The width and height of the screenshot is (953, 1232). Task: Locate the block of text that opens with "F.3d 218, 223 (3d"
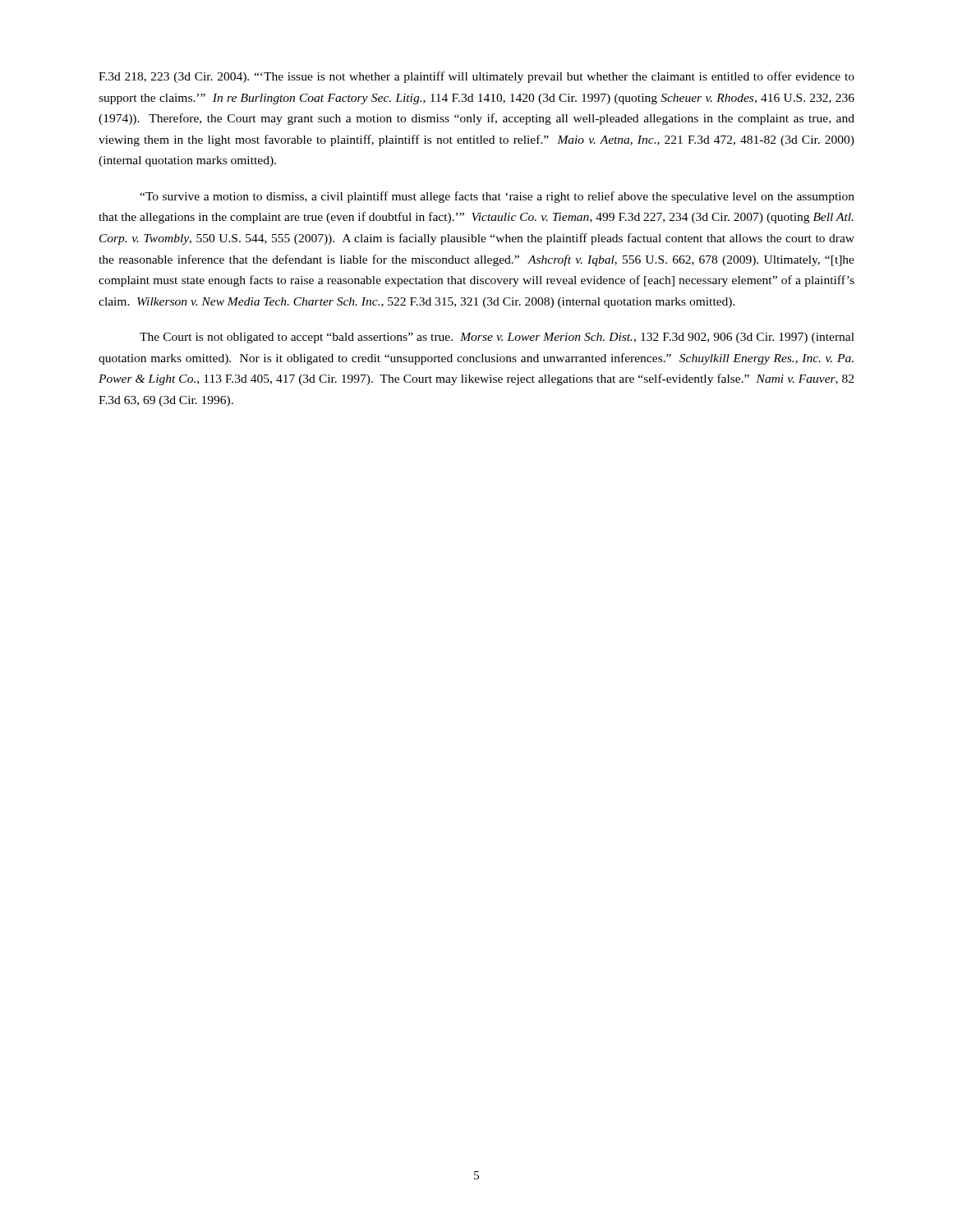(x=476, y=118)
